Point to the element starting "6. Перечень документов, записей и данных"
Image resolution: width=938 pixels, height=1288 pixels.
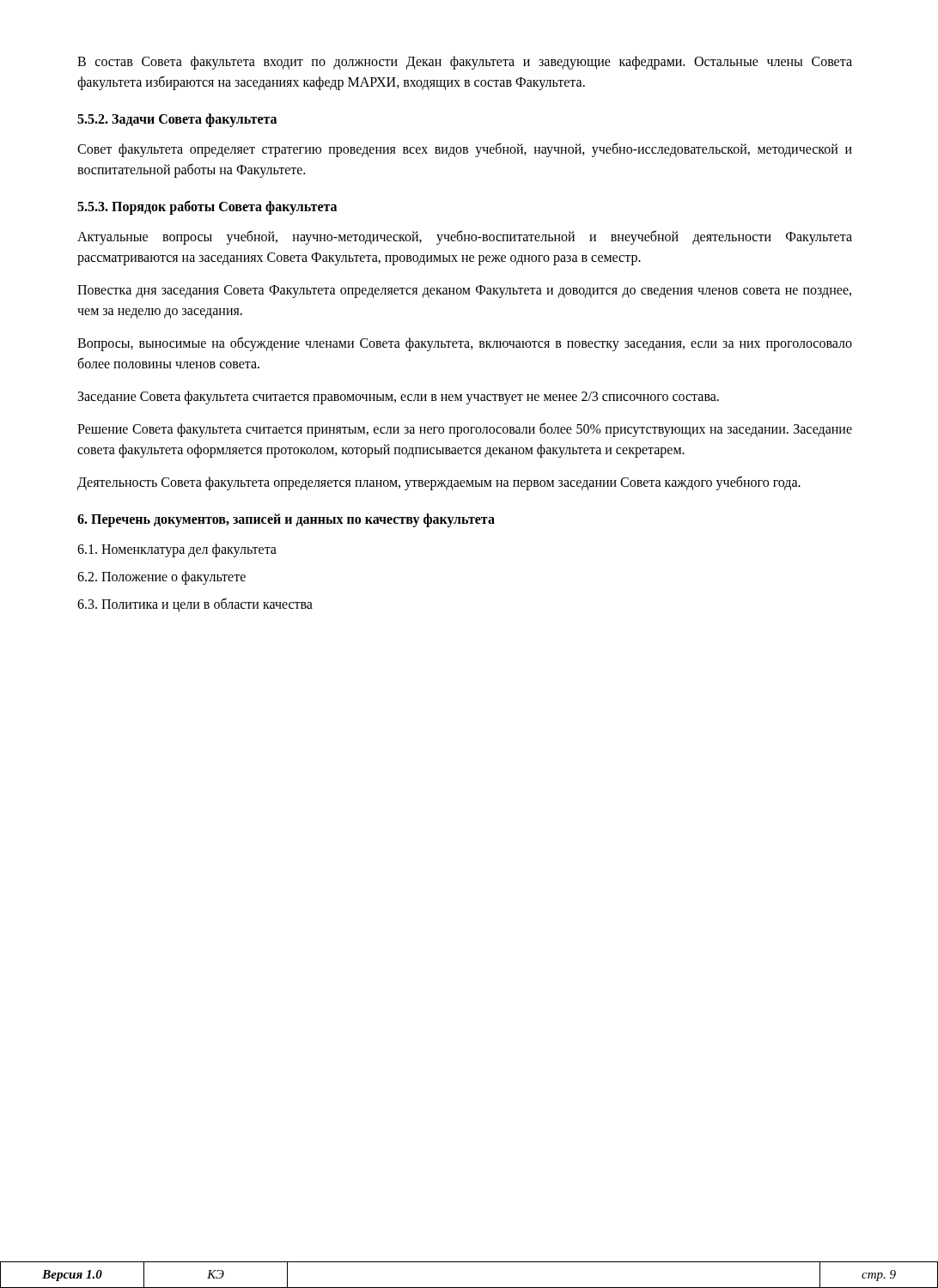(286, 519)
